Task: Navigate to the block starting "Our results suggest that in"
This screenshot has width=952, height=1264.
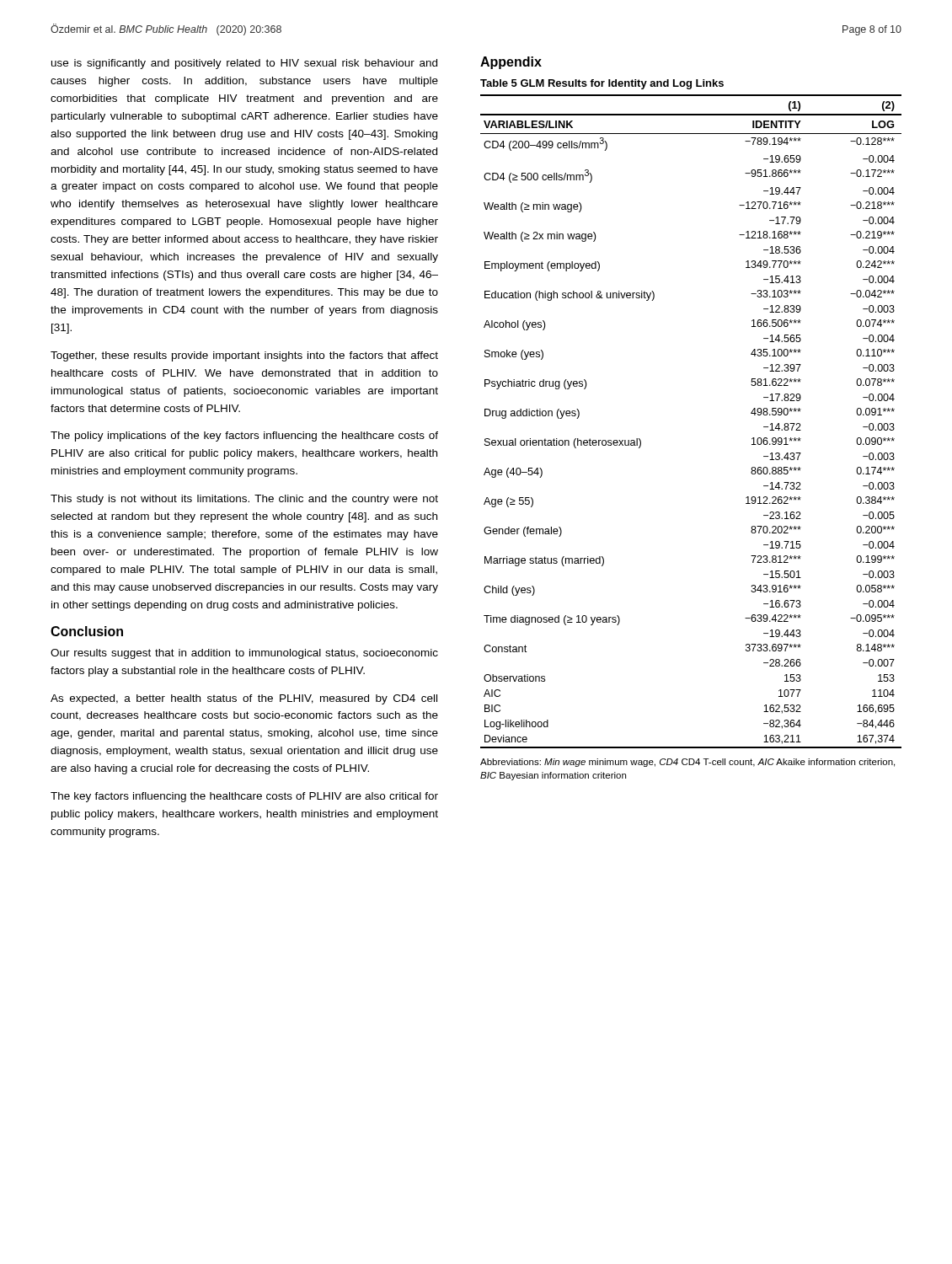Action: coord(244,661)
